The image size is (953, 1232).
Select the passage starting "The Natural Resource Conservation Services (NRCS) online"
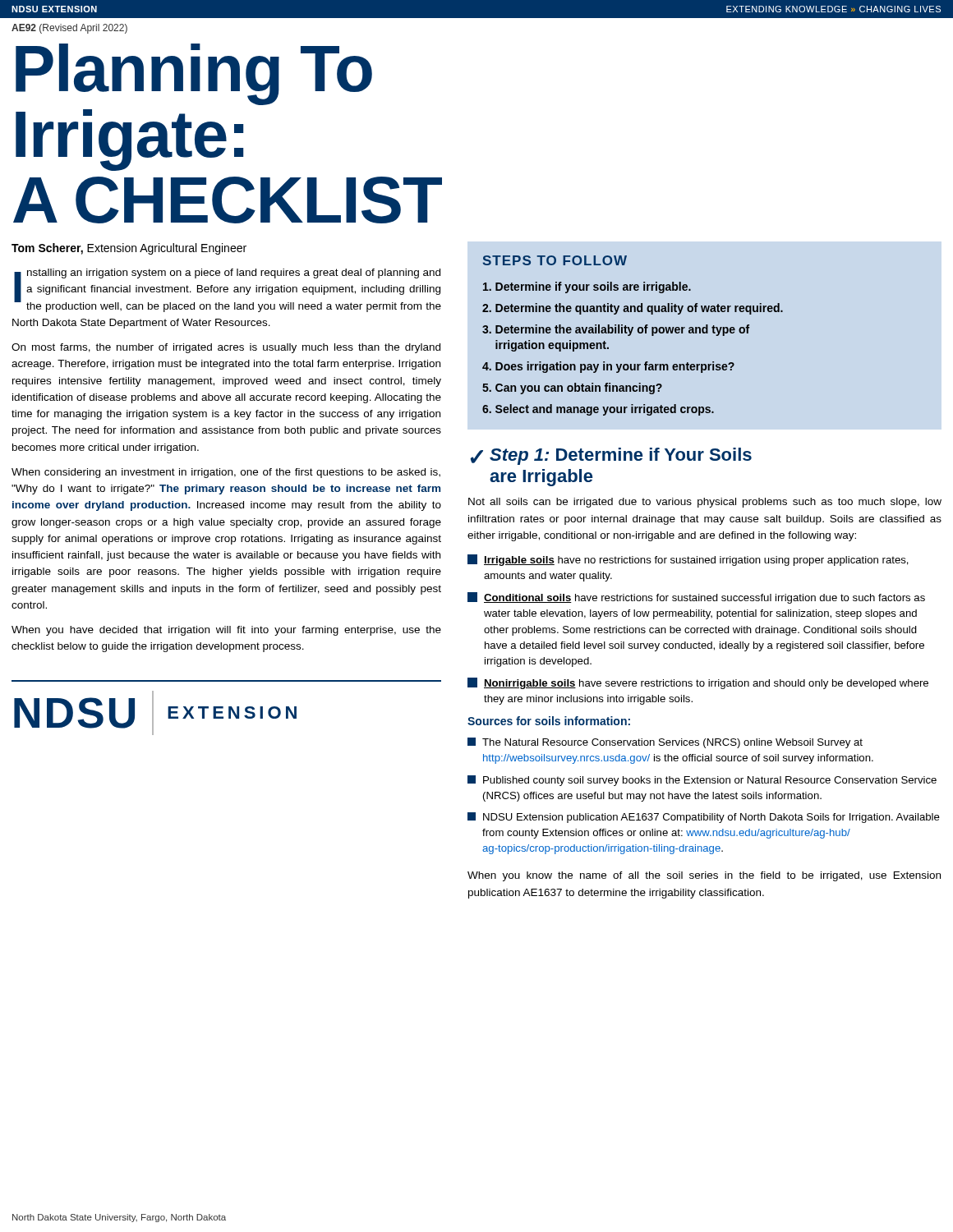(704, 750)
